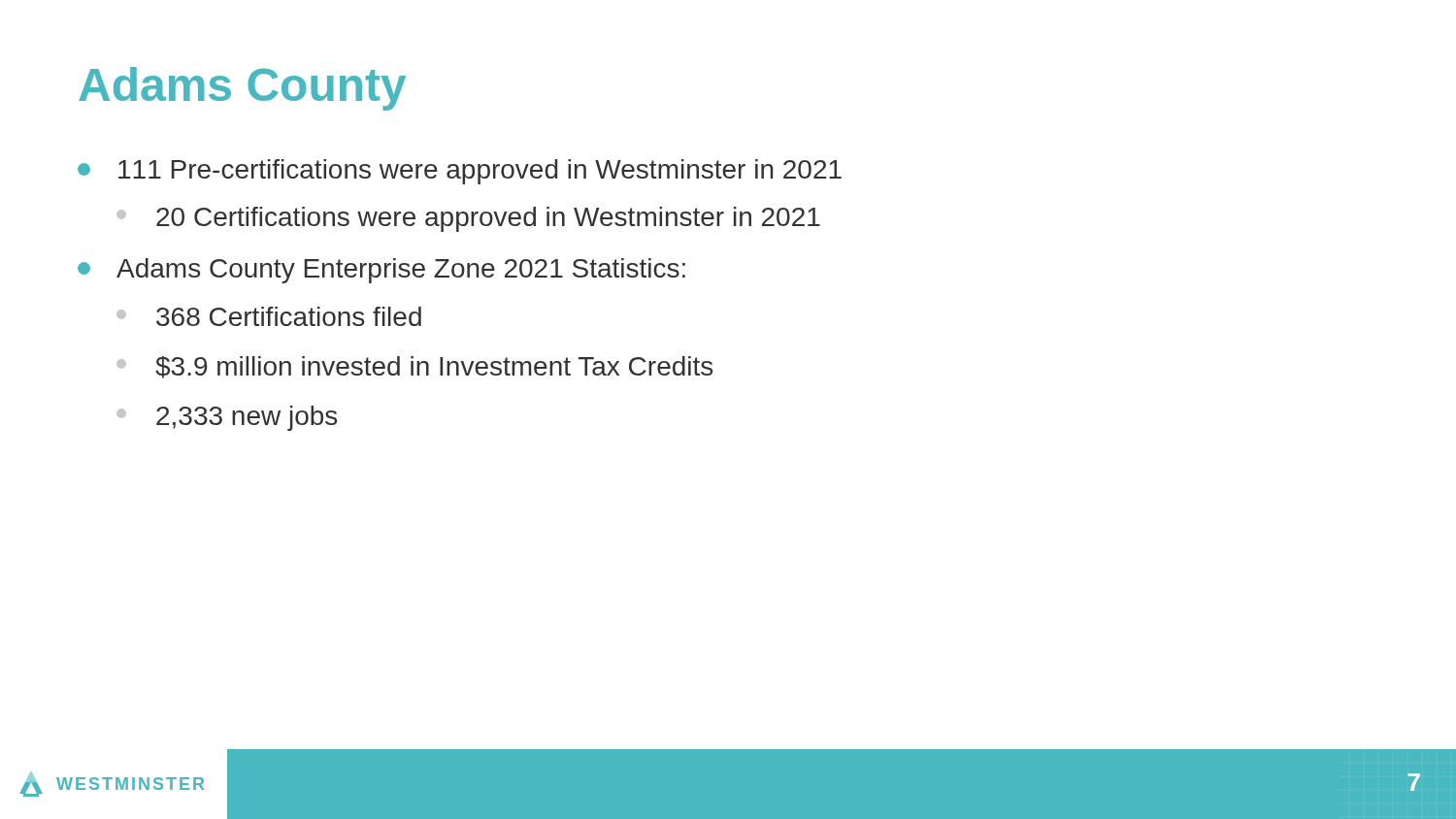
Task: Locate the list item containing "20 Certifications were approved in"
Action: click(488, 217)
